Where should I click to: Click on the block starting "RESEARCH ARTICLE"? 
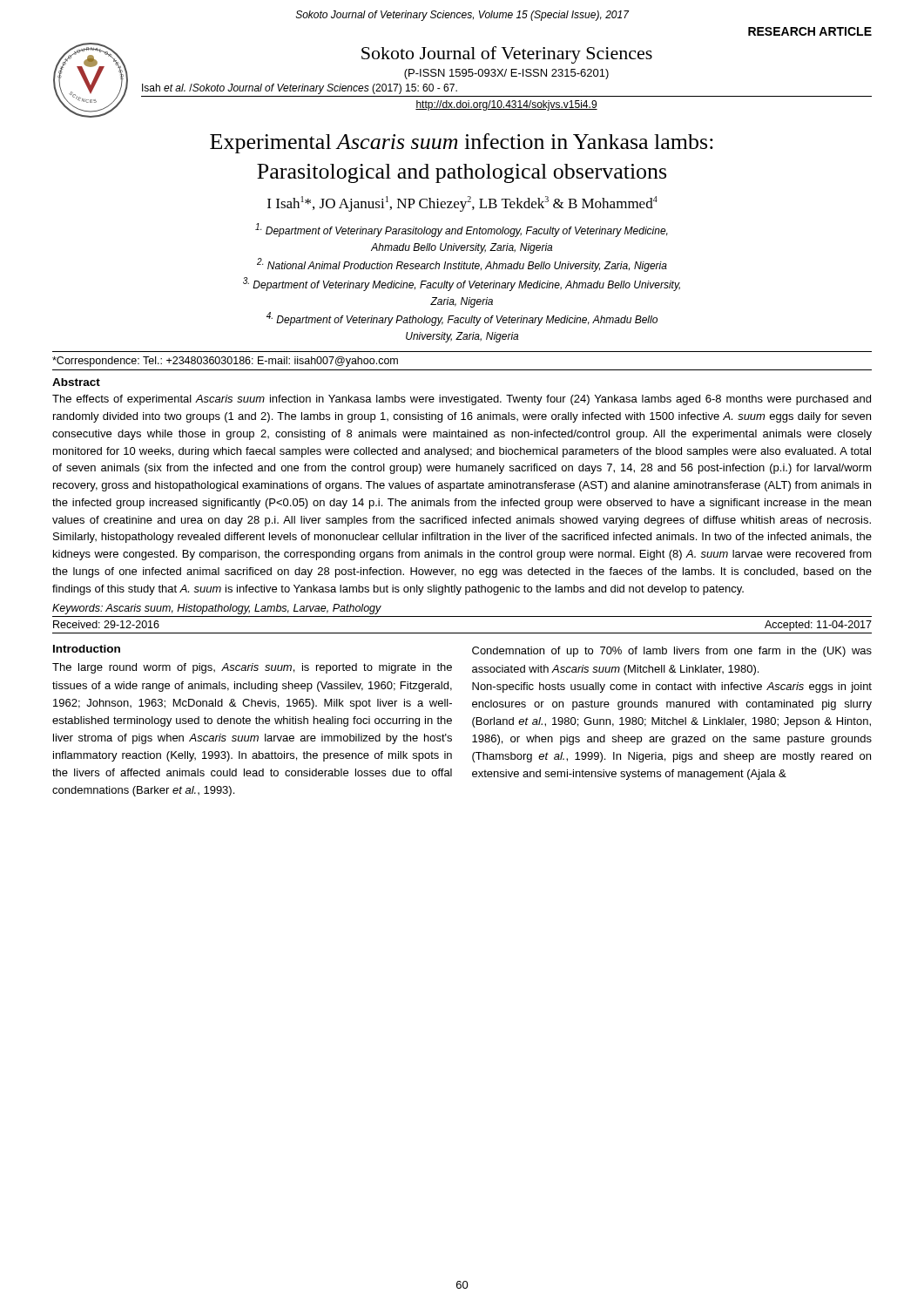[810, 31]
